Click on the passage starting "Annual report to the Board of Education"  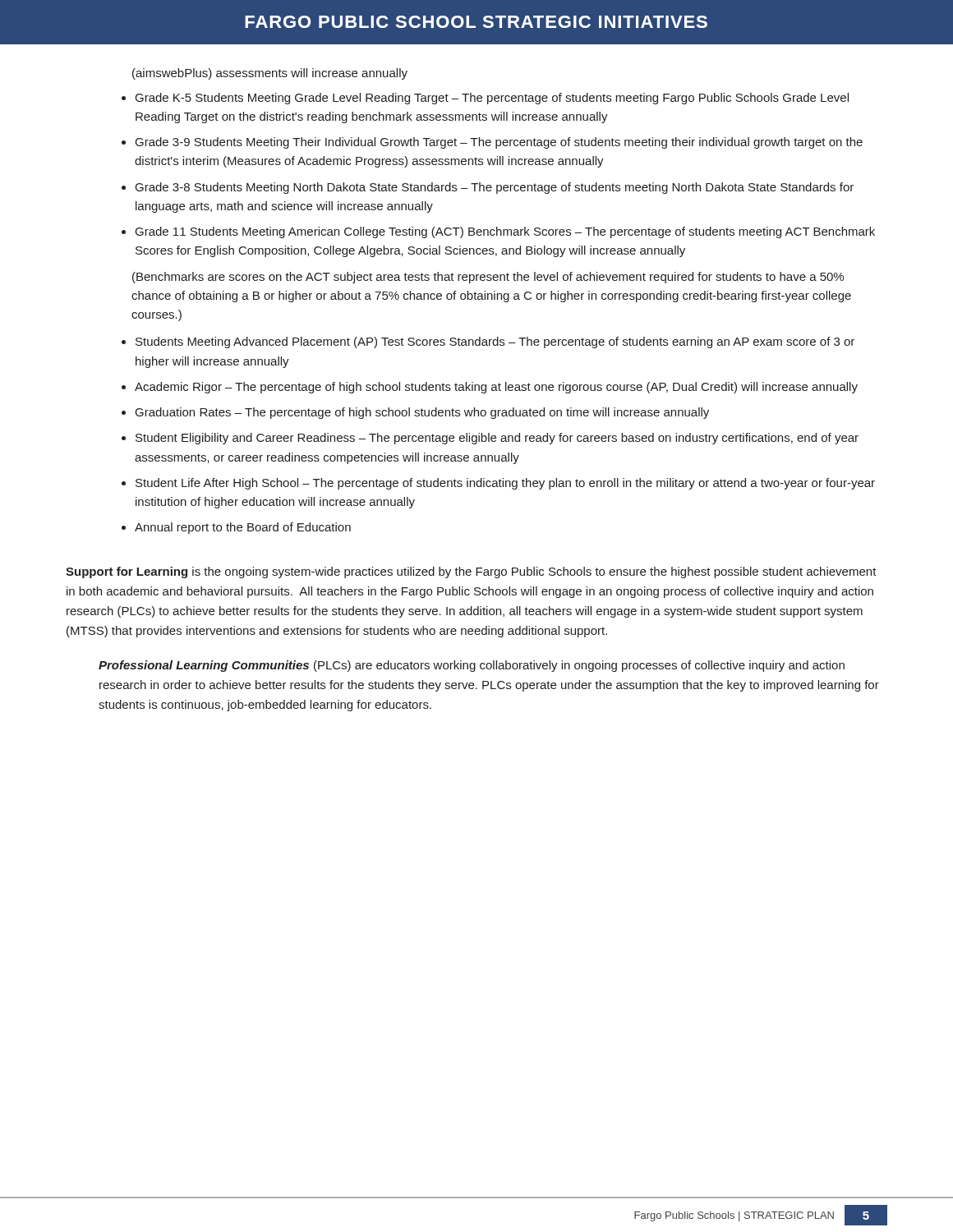point(243,527)
